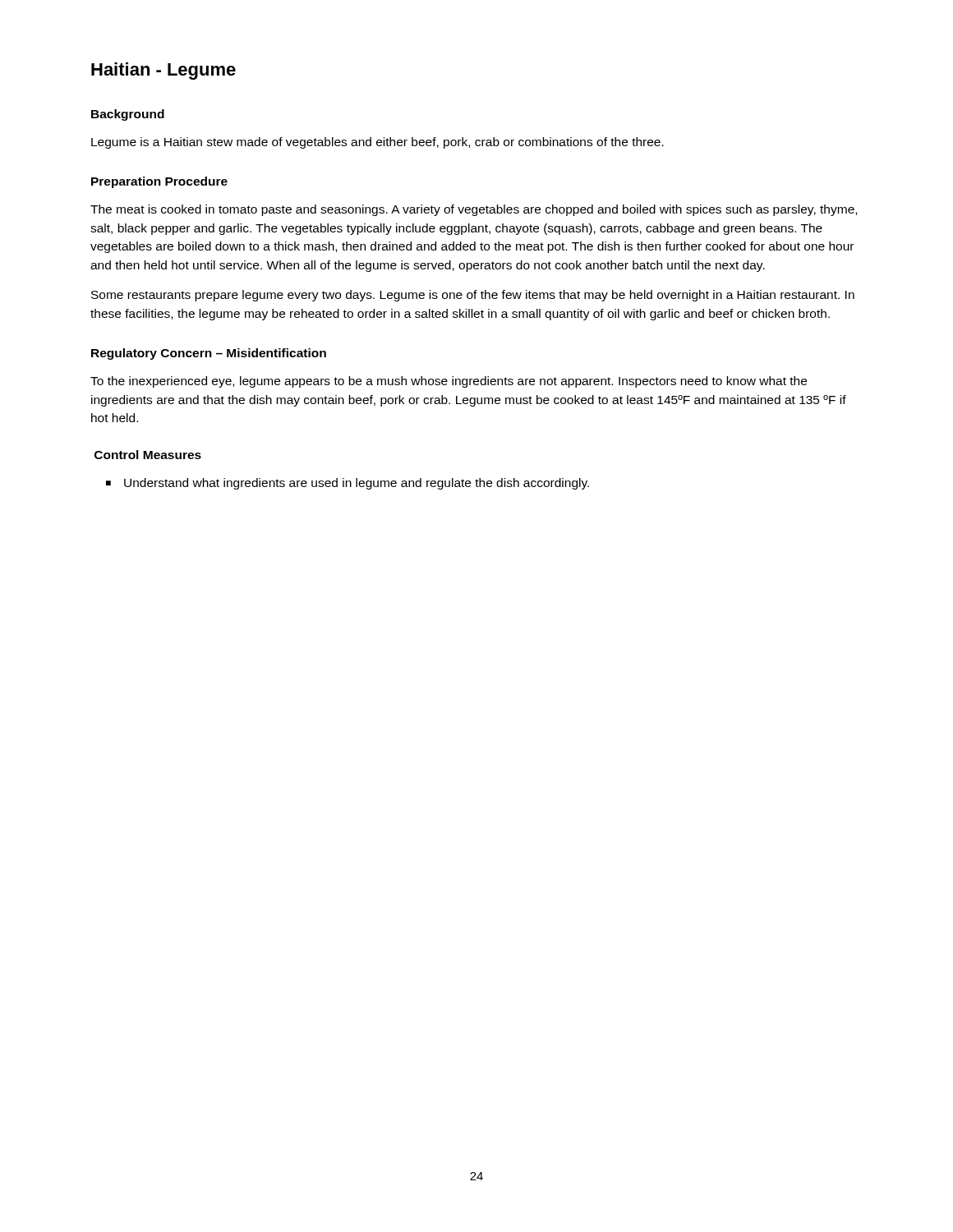The width and height of the screenshot is (953, 1232).
Task: Click where it says "Haitian - Legume"
Action: (163, 69)
